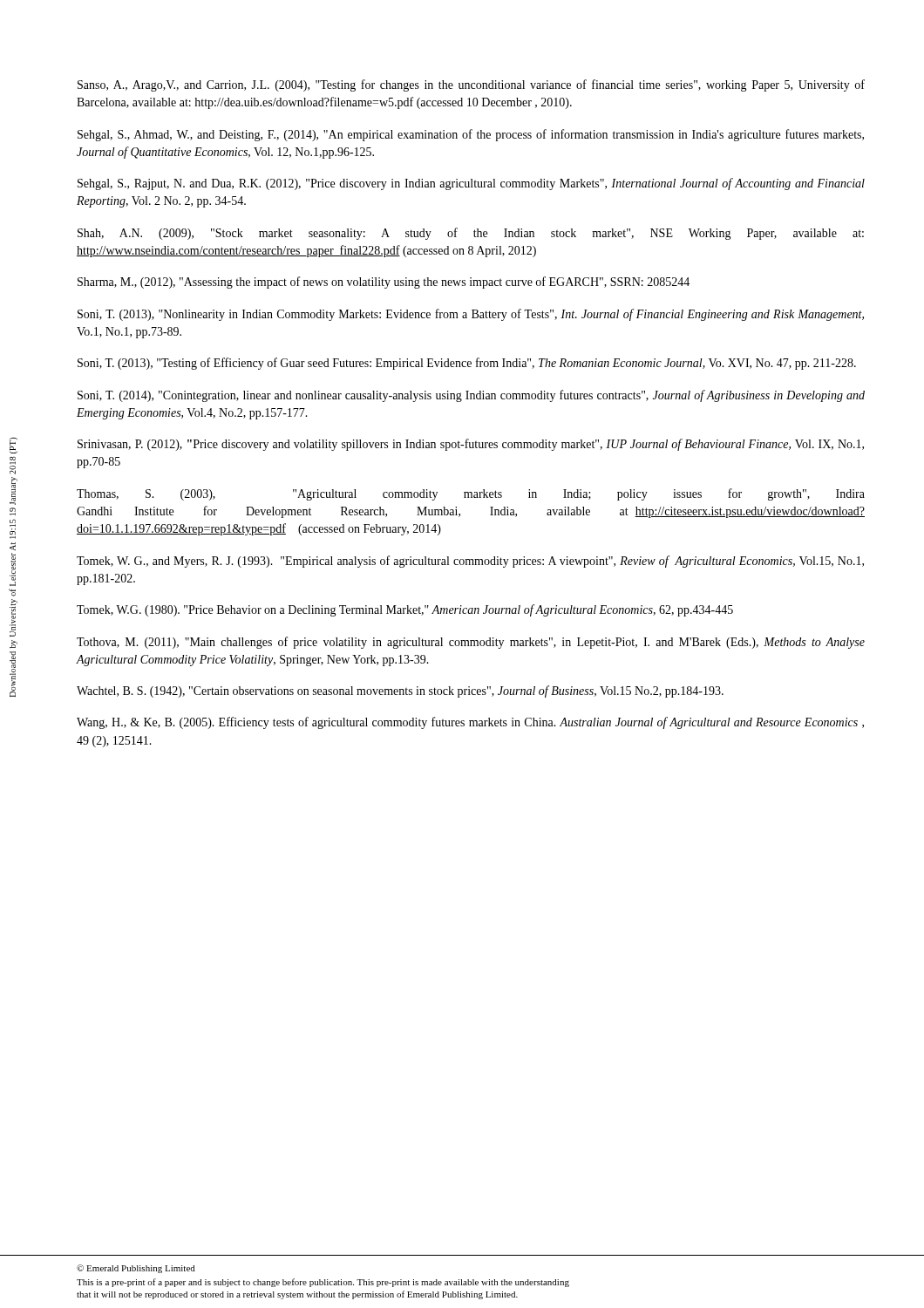
Task: Select the block starting "Thomas, S. (2003), "Agricultural commodity markets in India;"
Action: point(471,511)
